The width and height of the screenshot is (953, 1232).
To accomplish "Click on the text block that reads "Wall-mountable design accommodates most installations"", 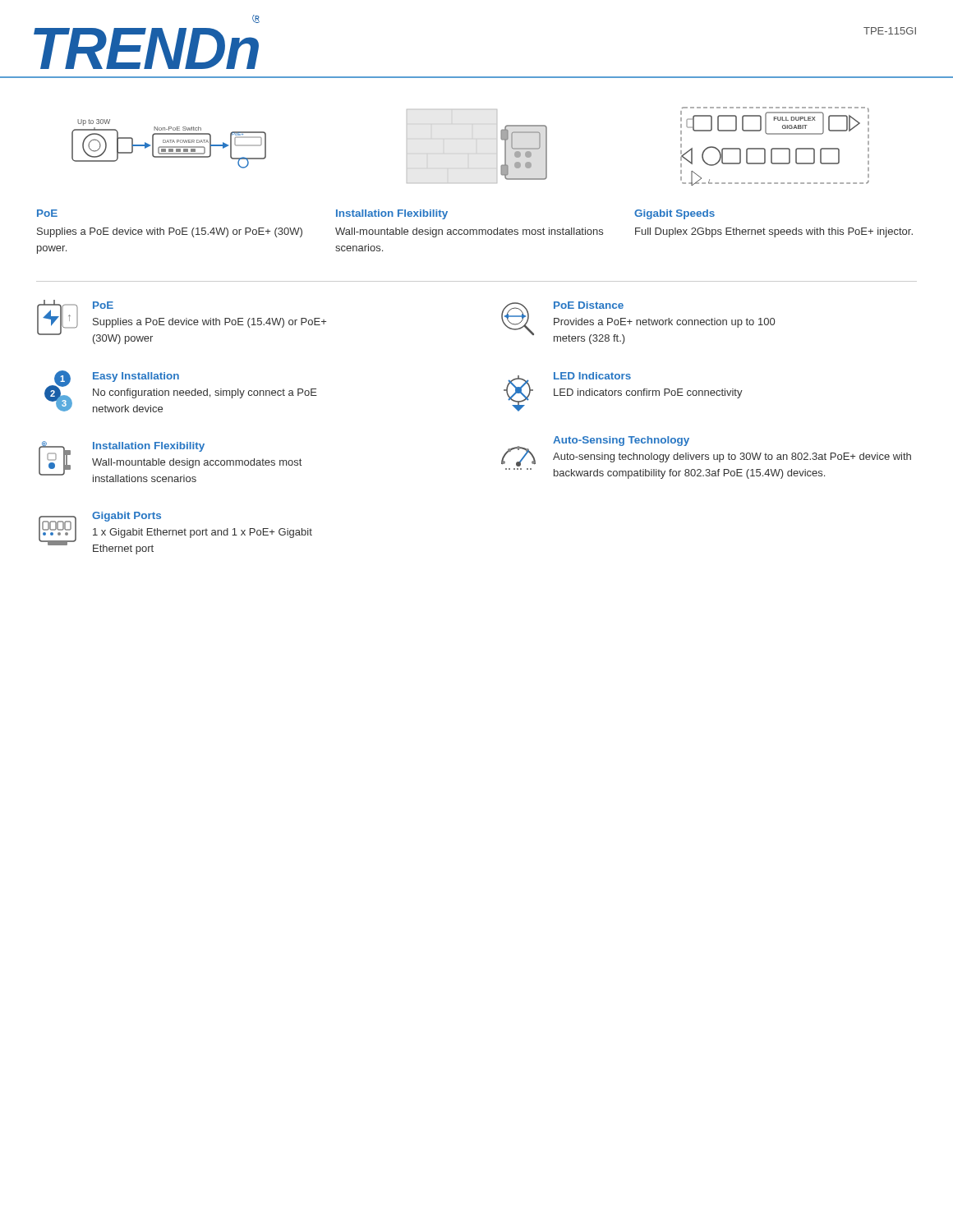I will coord(469,240).
